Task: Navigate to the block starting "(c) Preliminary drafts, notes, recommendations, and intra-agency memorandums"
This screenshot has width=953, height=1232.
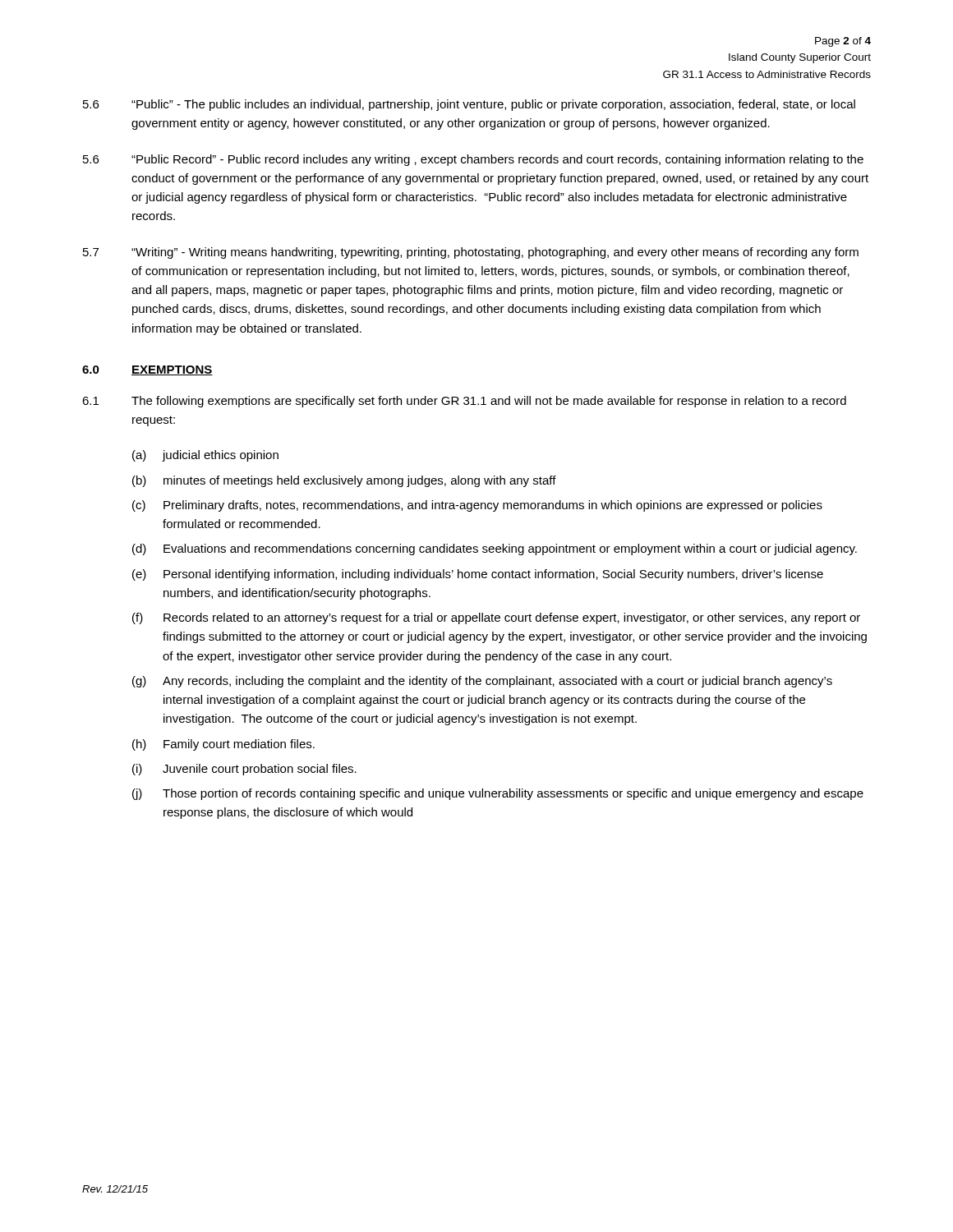Action: click(x=501, y=514)
